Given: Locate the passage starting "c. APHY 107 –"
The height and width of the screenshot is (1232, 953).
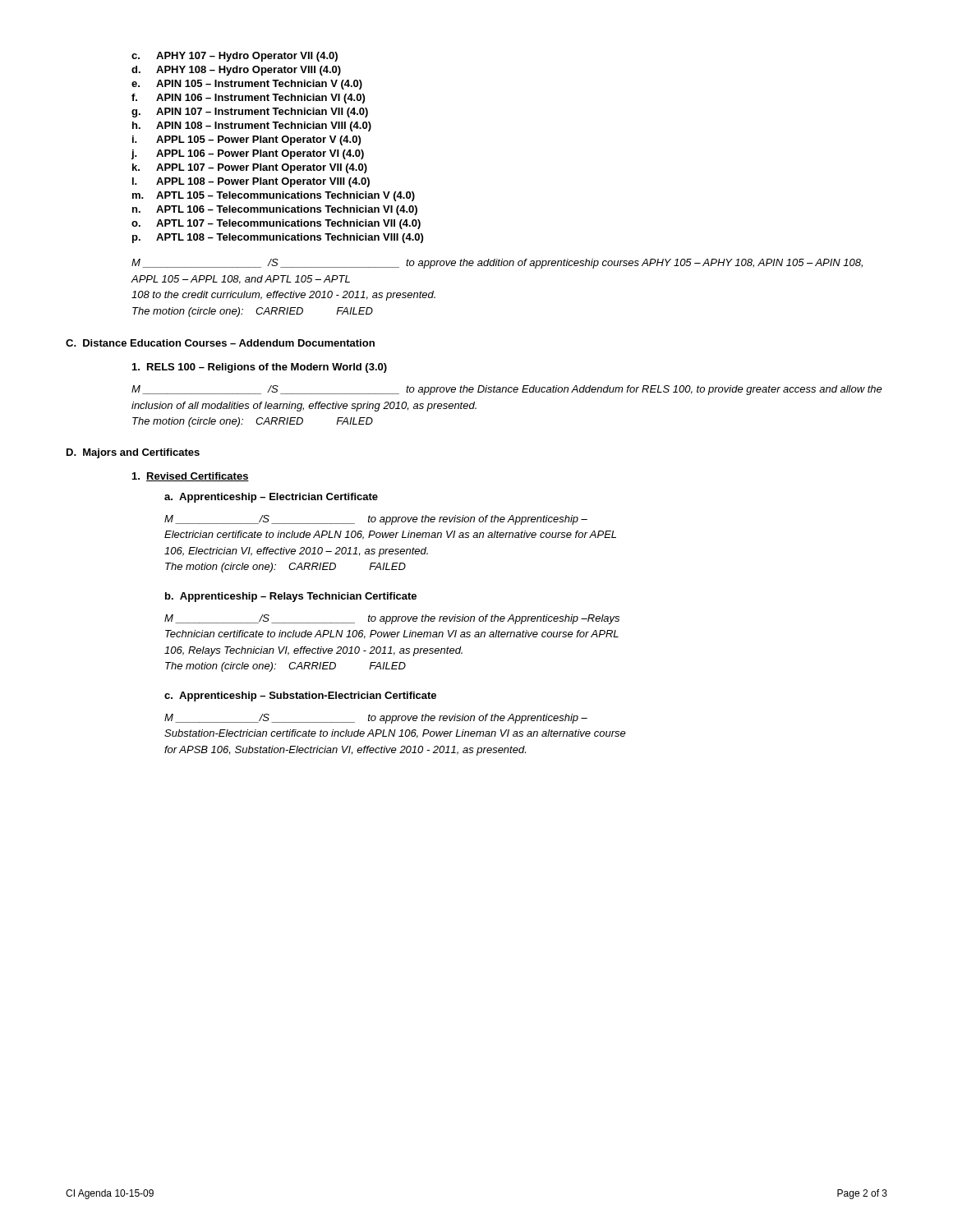Looking at the screenshot, I should pyautogui.click(x=235, y=55).
